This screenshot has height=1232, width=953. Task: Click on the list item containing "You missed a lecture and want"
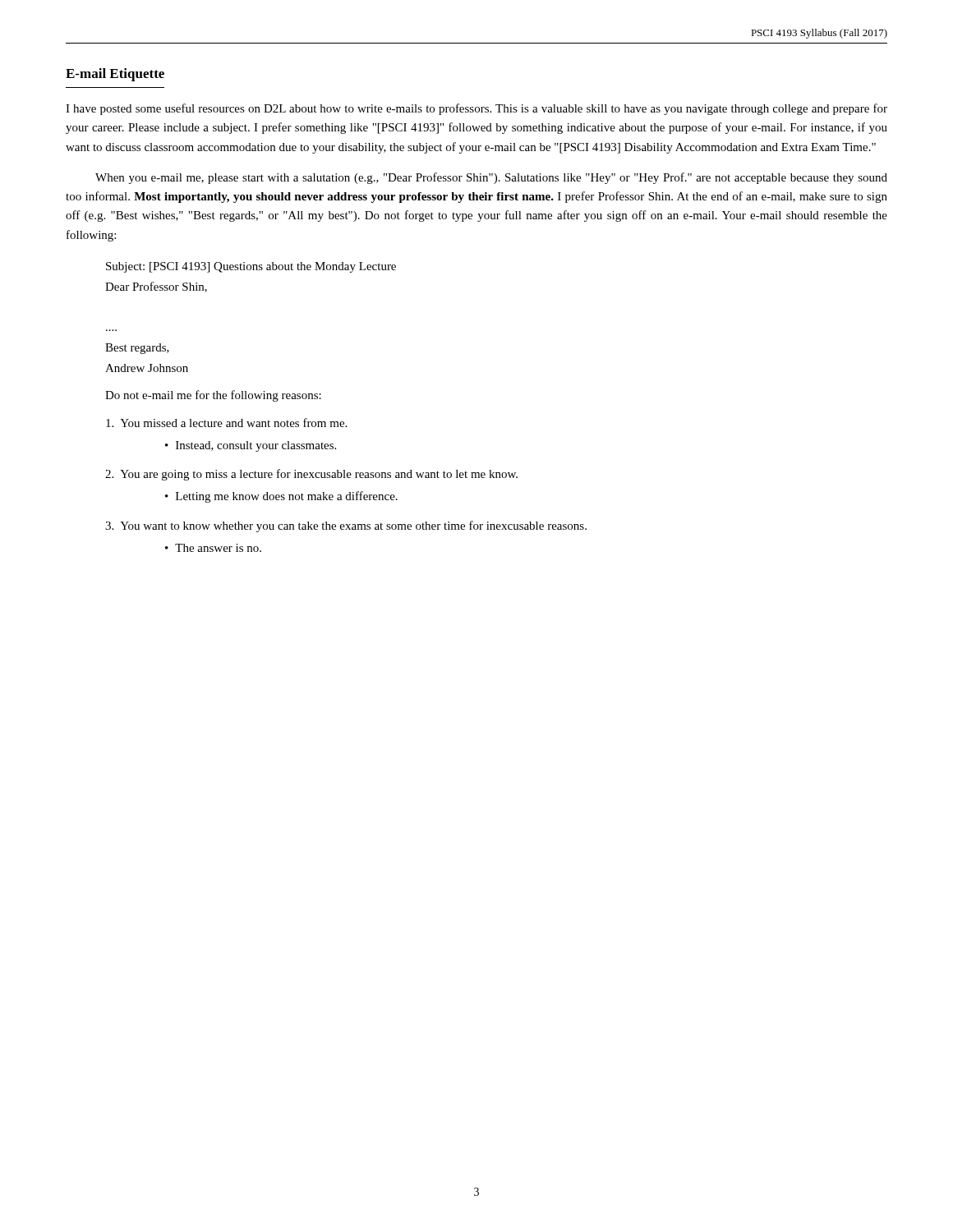tap(226, 423)
